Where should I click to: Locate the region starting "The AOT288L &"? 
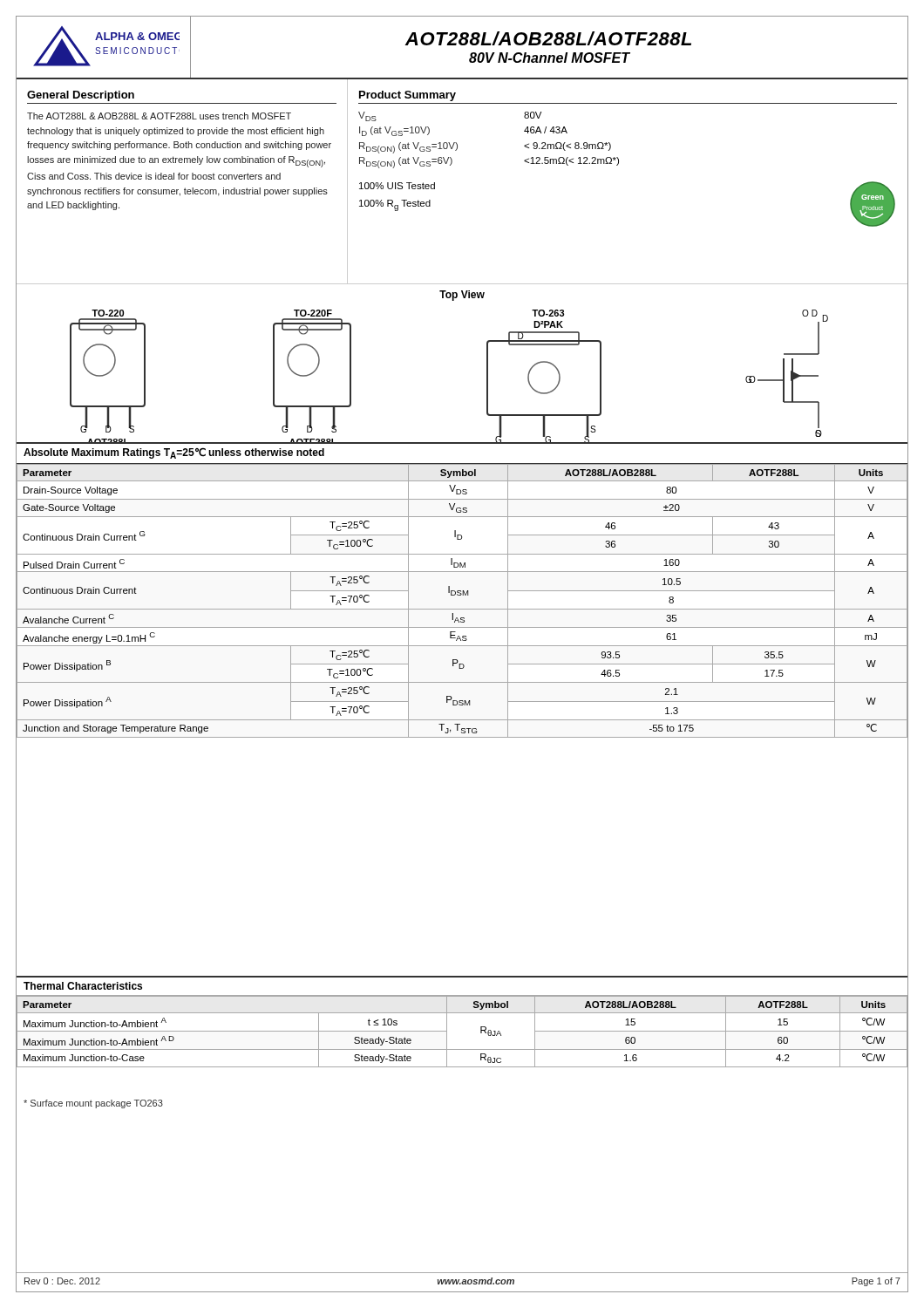[x=179, y=161]
